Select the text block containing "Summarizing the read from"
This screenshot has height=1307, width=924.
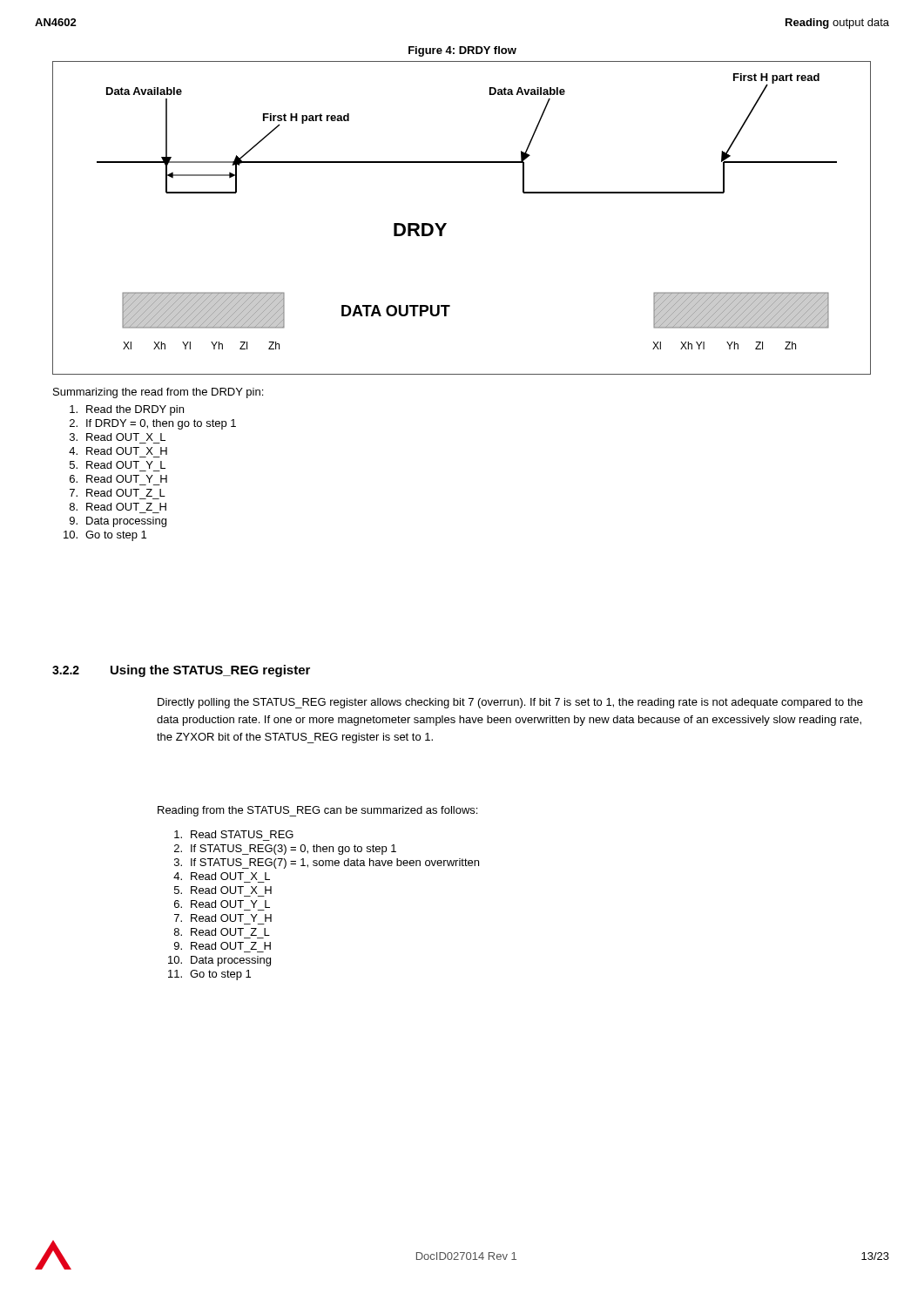[x=158, y=392]
